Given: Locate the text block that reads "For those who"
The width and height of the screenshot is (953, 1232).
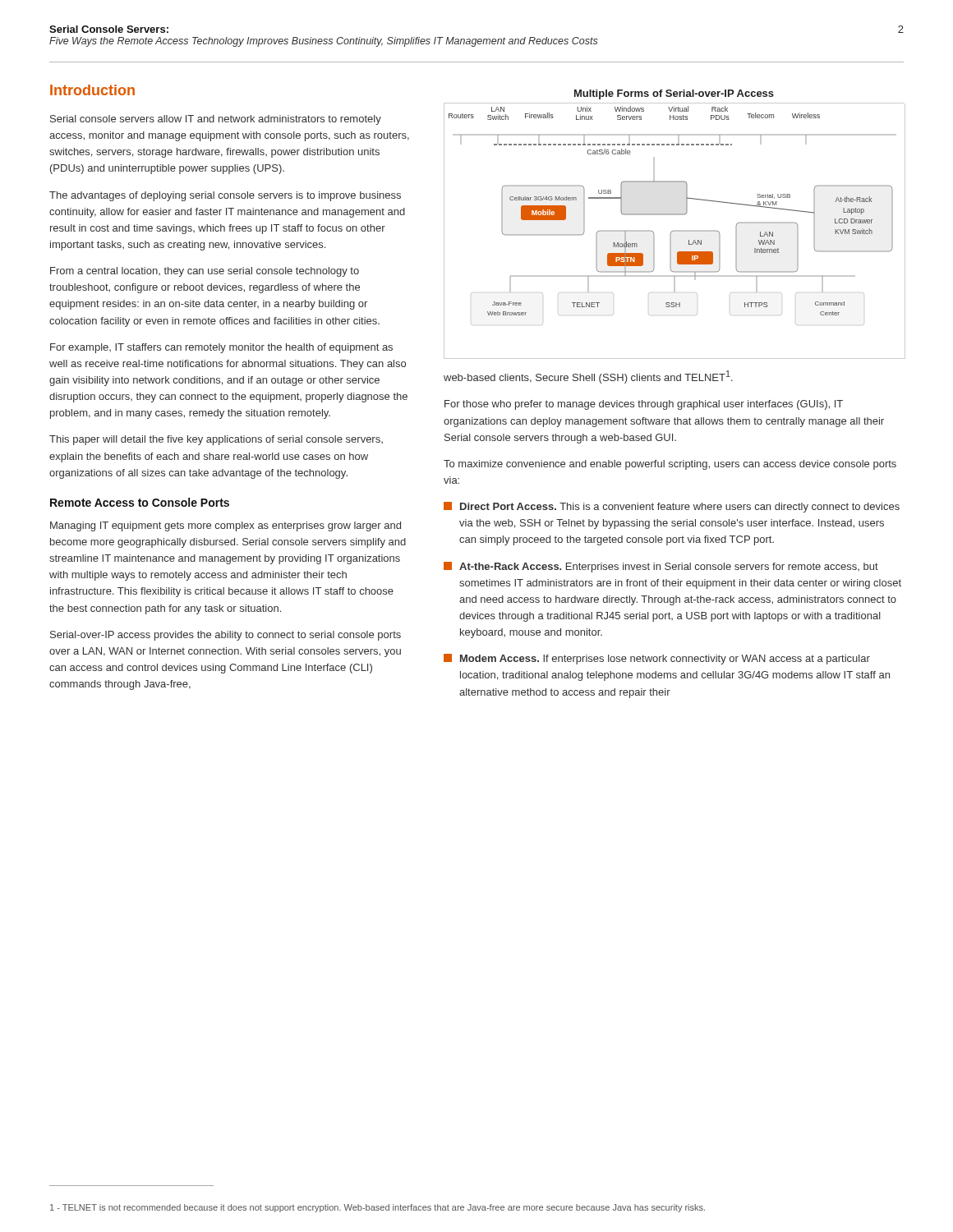Looking at the screenshot, I should point(664,421).
